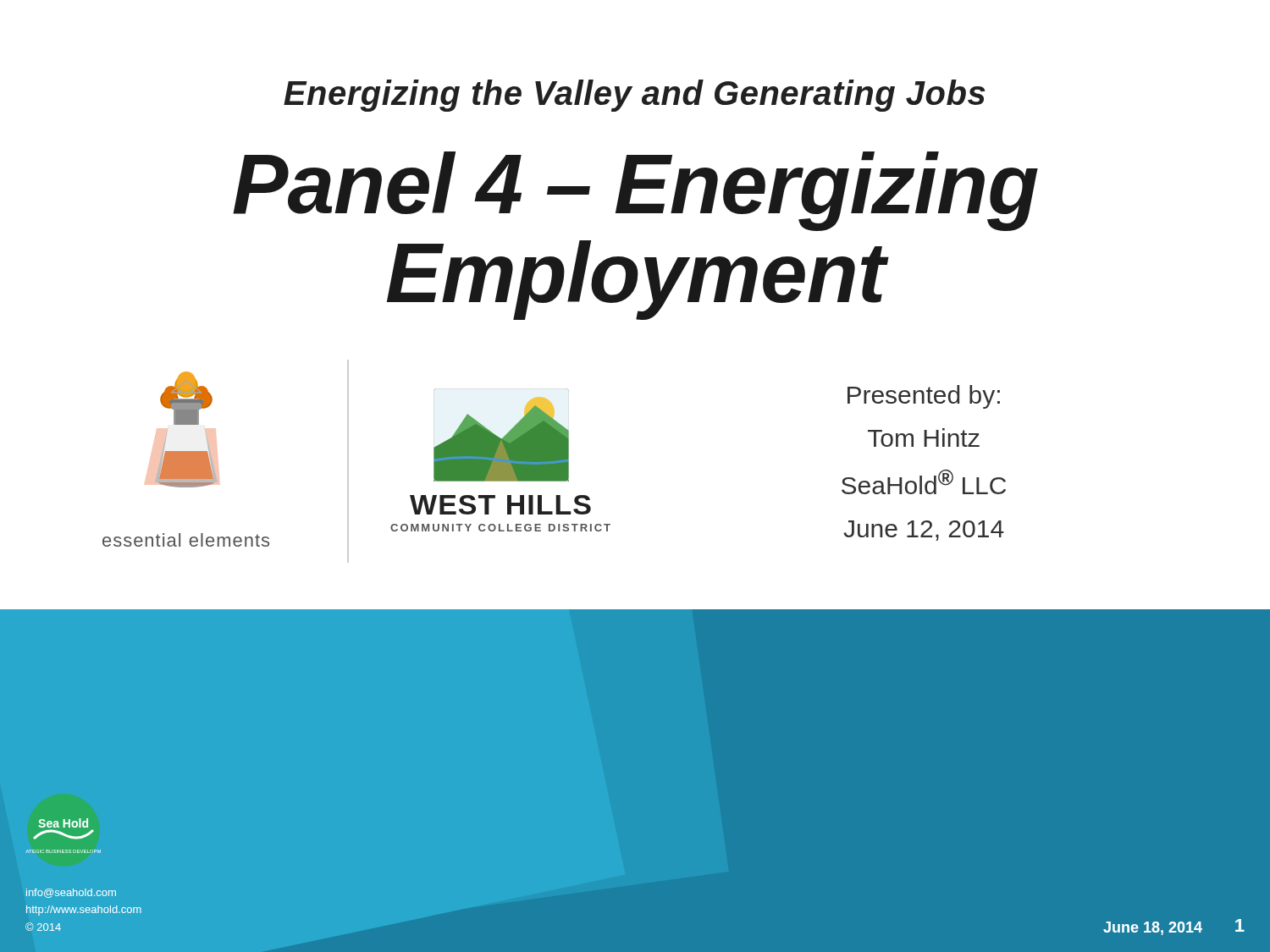Locate the title that says "Panel 4 – Energizing Employment"

pyautogui.click(x=635, y=228)
